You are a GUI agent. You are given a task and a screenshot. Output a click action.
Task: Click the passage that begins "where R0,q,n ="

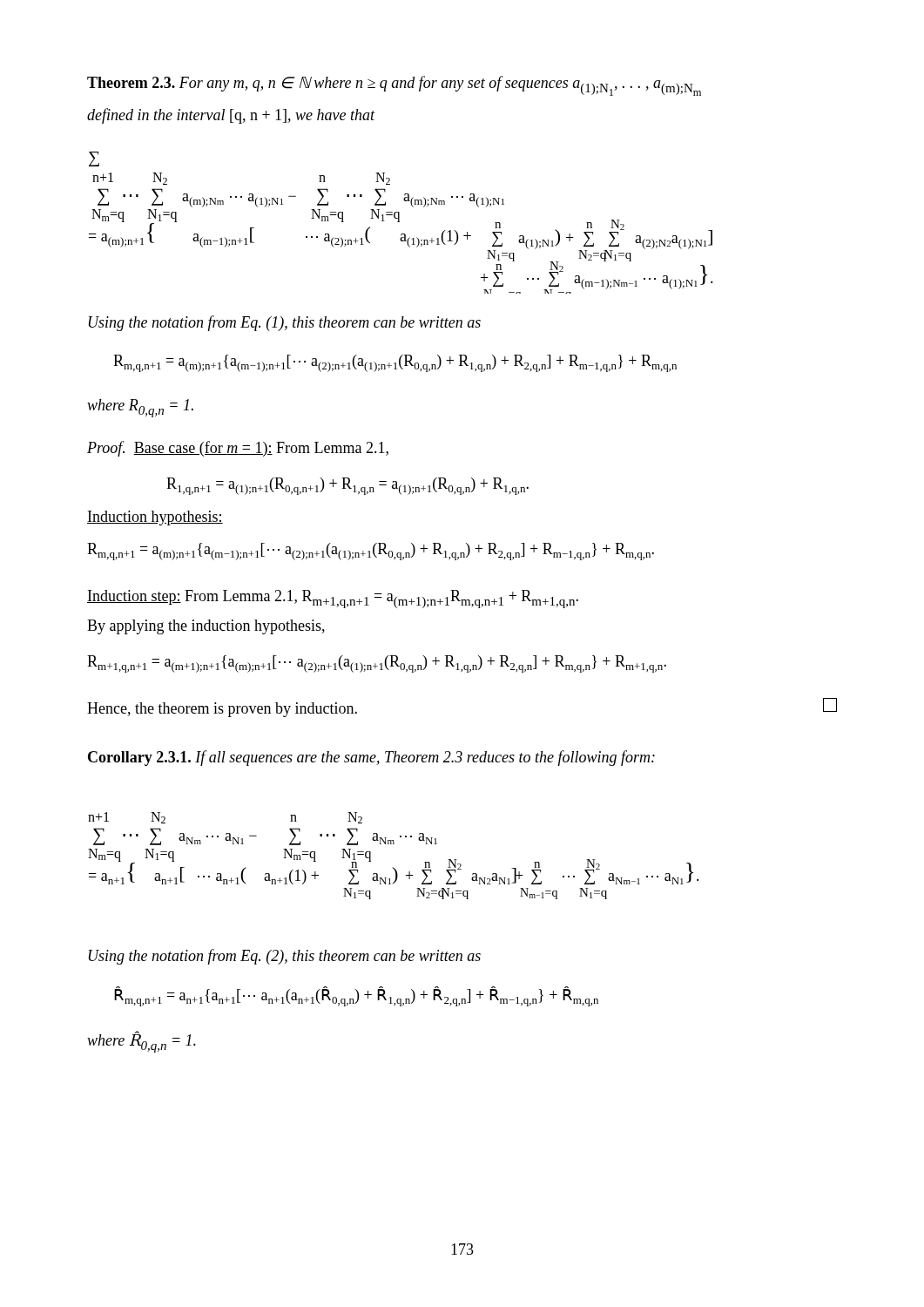click(x=141, y=407)
